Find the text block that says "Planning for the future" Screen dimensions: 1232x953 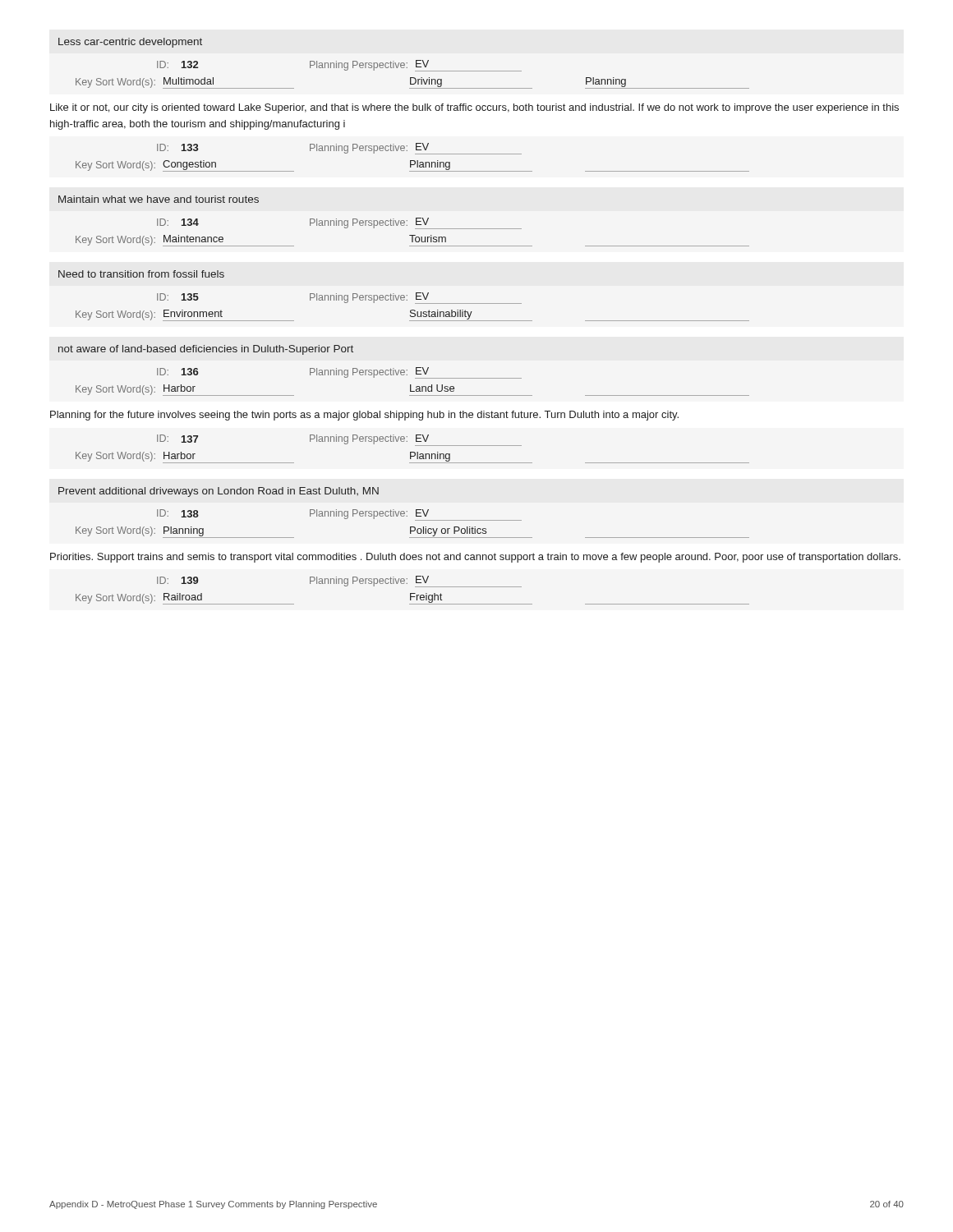tap(364, 414)
